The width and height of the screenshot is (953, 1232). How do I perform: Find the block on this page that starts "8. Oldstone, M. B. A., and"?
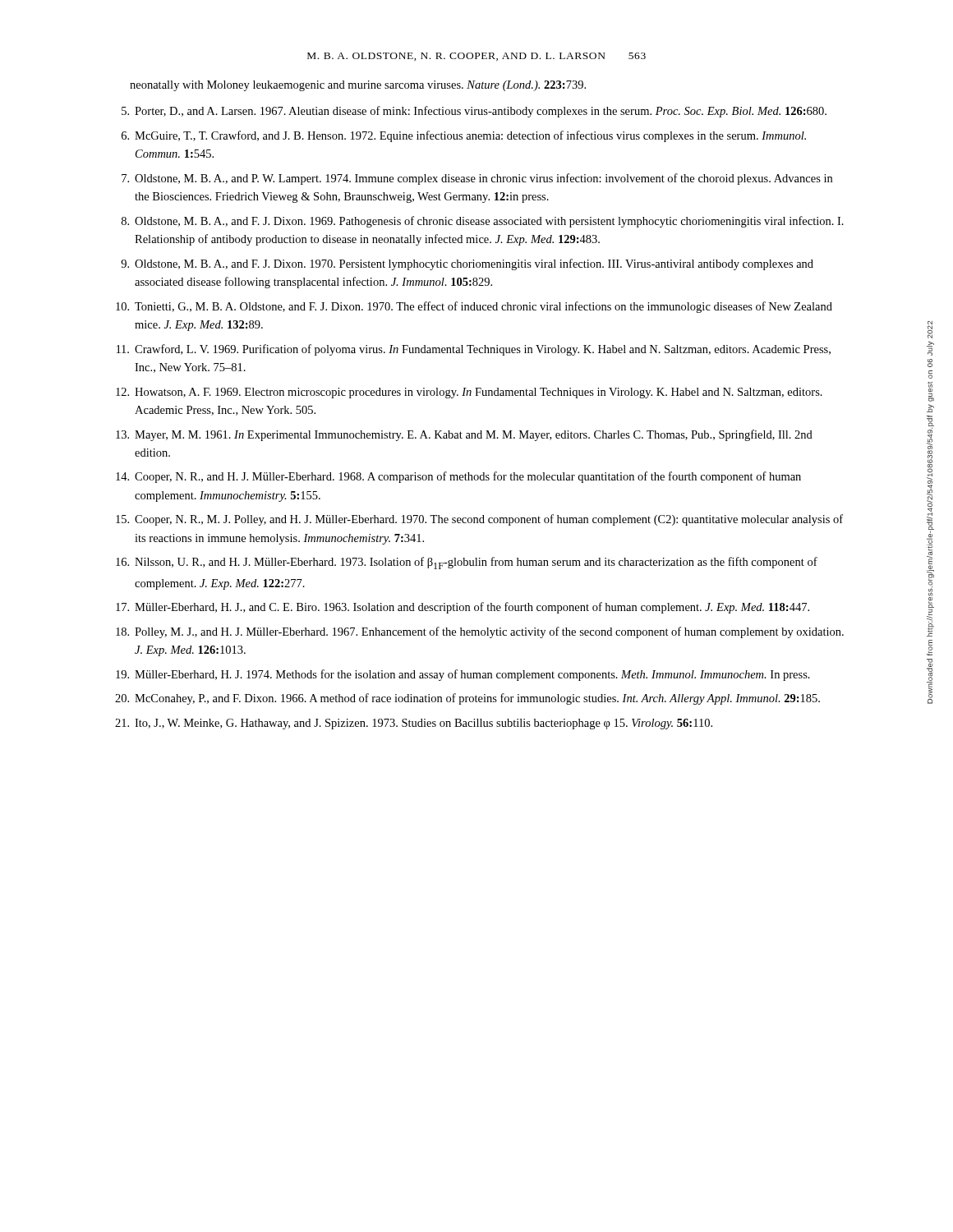point(476,230)
